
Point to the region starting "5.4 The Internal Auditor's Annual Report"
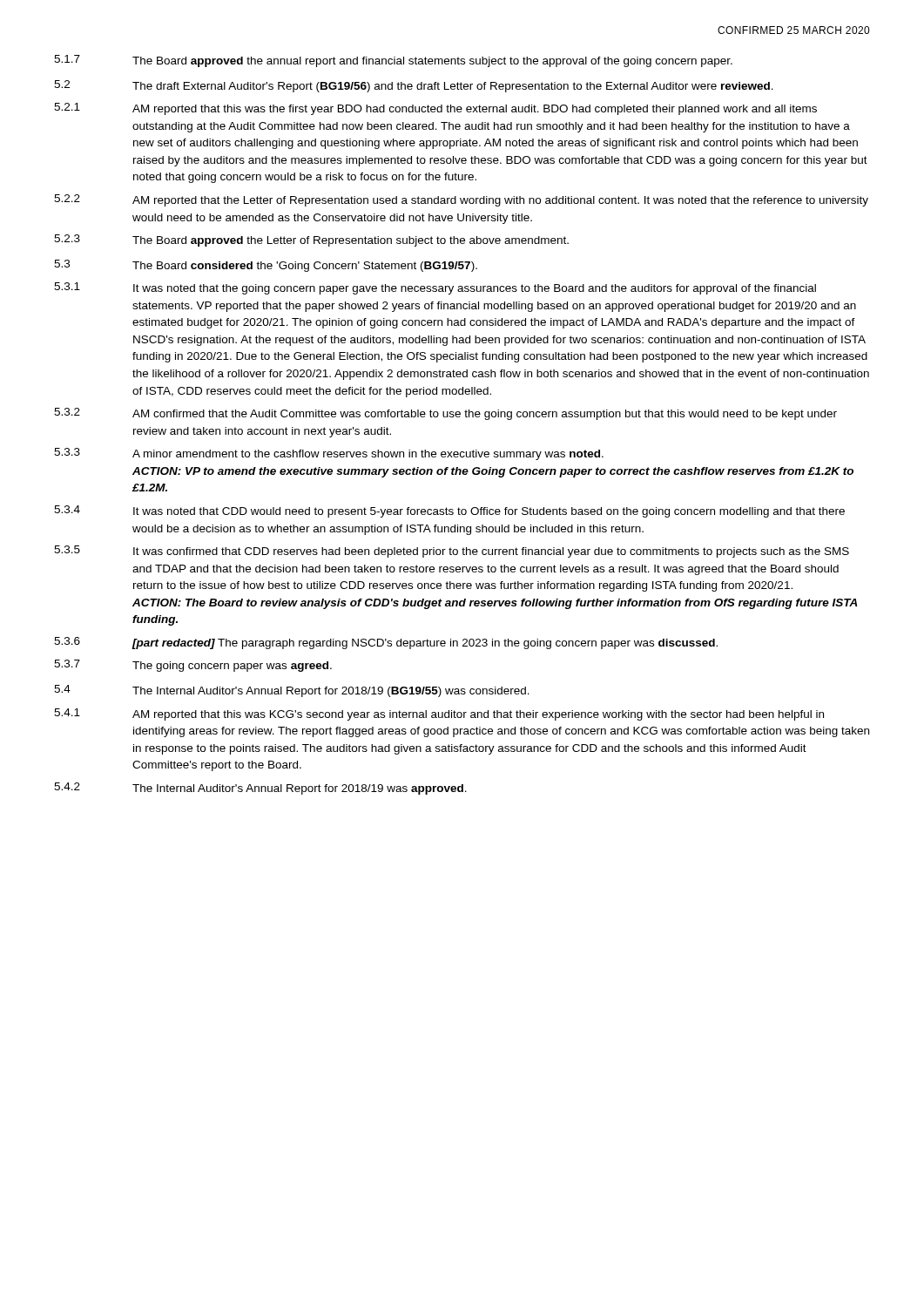(x=462, y=691)
